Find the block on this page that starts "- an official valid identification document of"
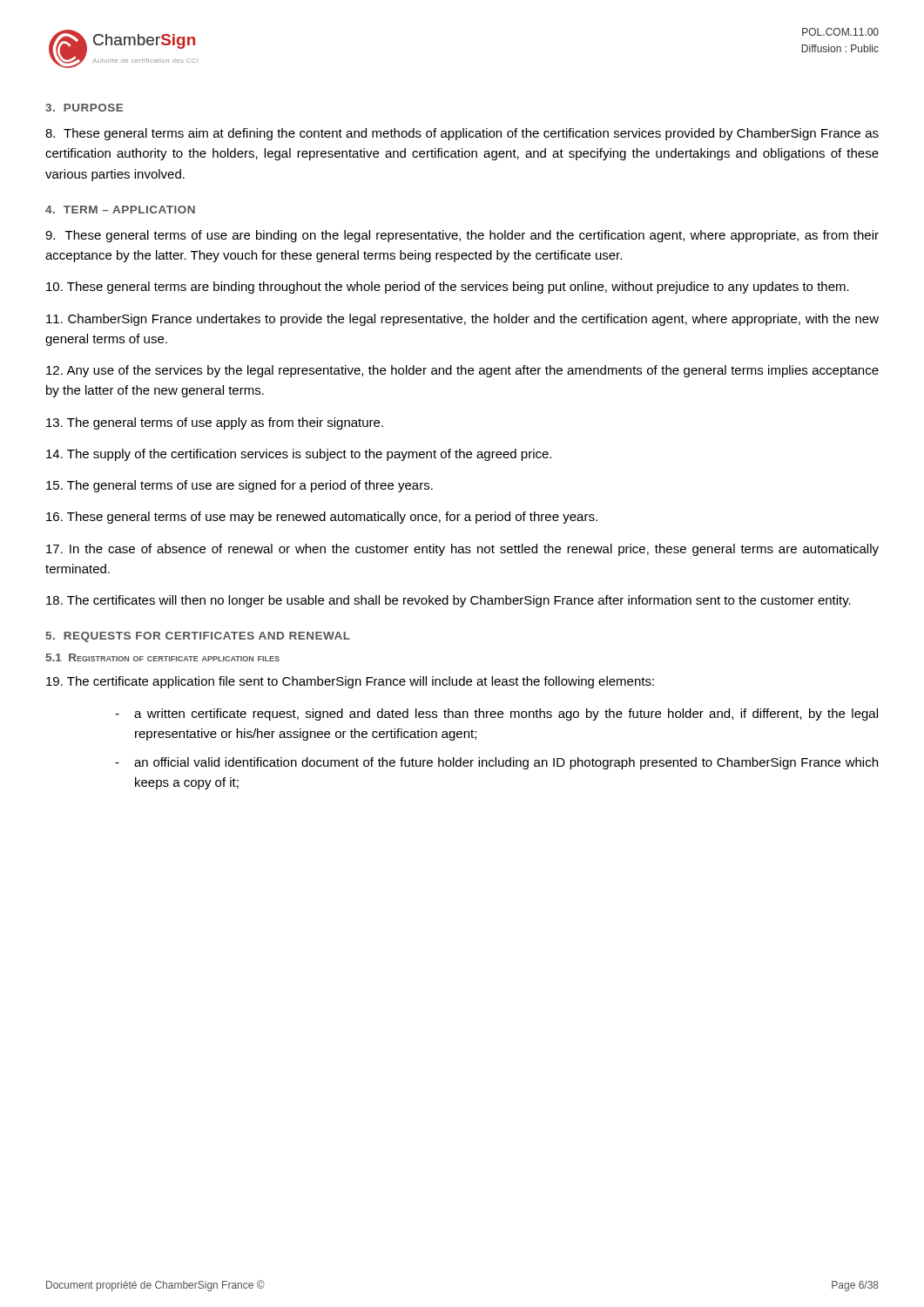This screenshot has height=1307, width=924. 497,772
